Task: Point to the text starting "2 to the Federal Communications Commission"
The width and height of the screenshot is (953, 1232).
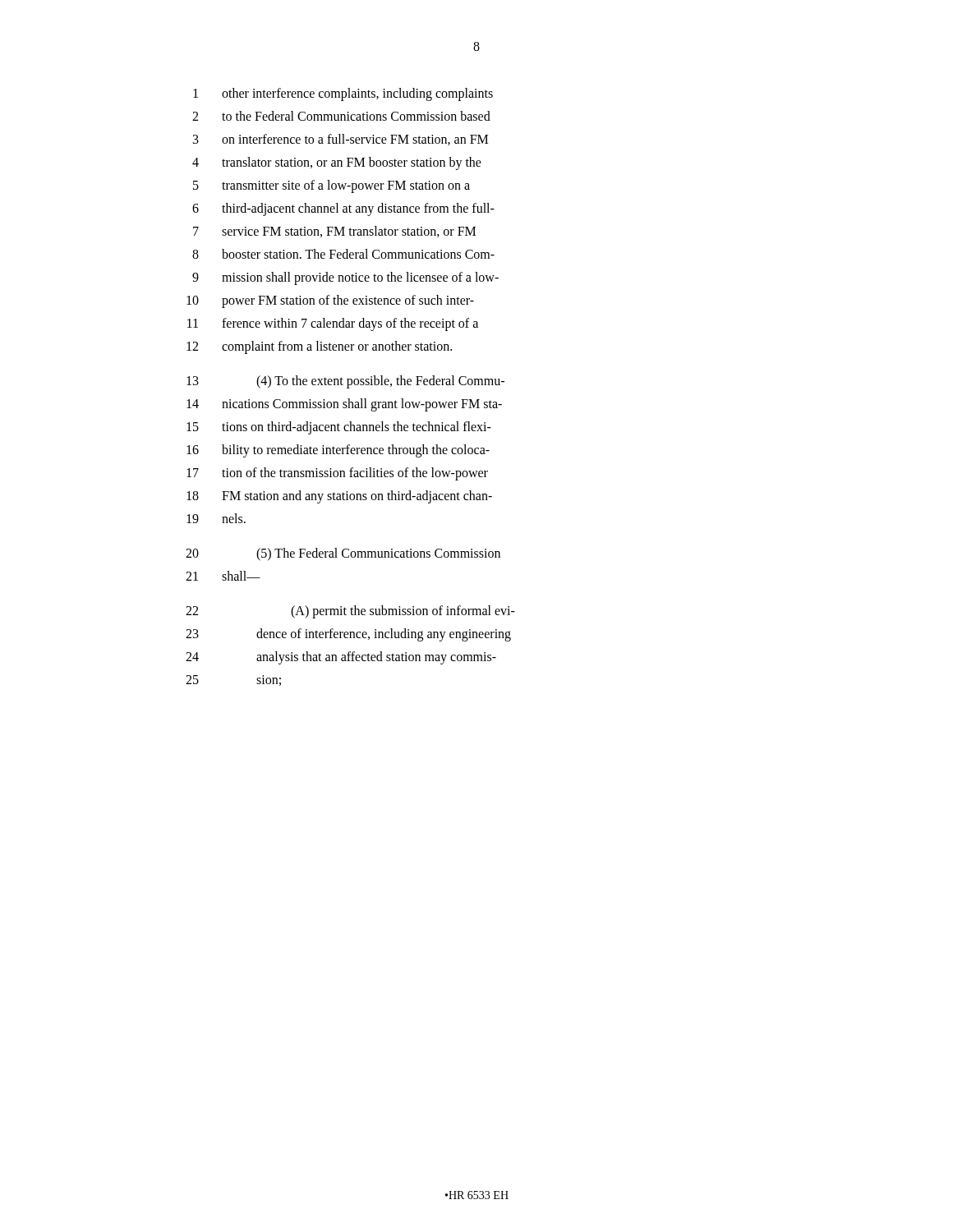Action: 497,117
